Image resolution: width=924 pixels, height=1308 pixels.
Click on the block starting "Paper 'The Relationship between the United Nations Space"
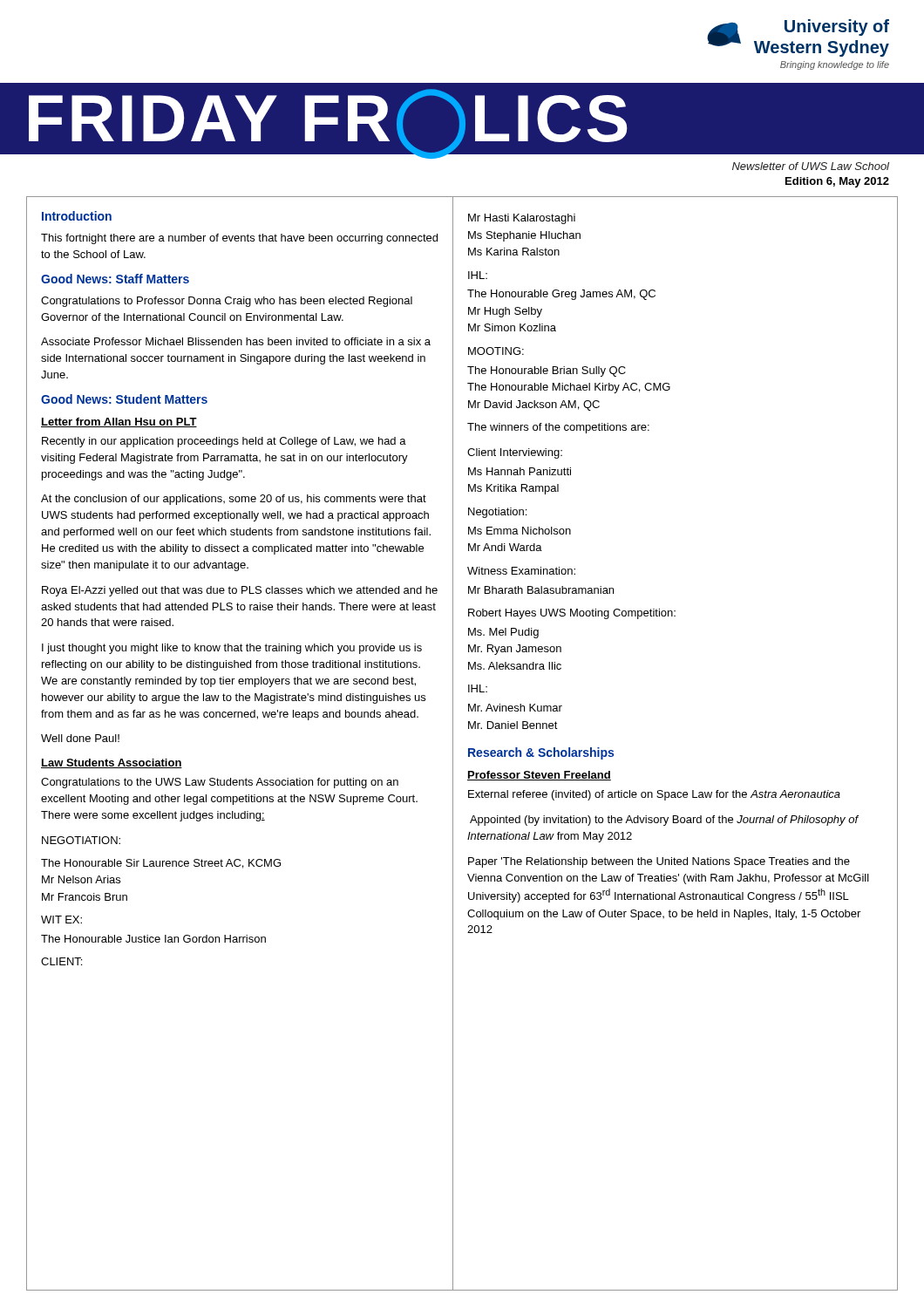pyautogui.click(x=675, y=896)
